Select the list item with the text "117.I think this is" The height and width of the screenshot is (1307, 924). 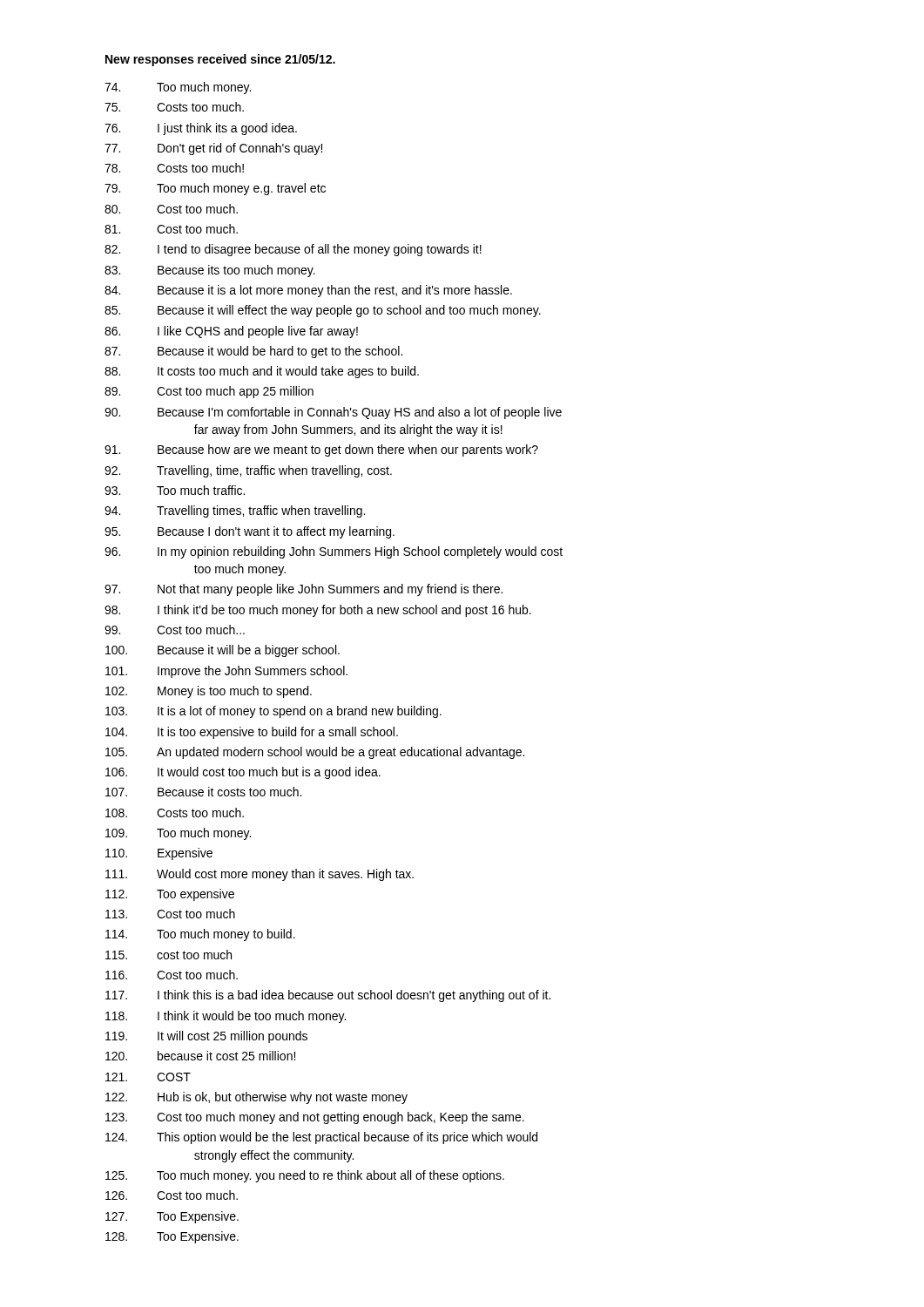pyautogui.click(x=479, y=995)
